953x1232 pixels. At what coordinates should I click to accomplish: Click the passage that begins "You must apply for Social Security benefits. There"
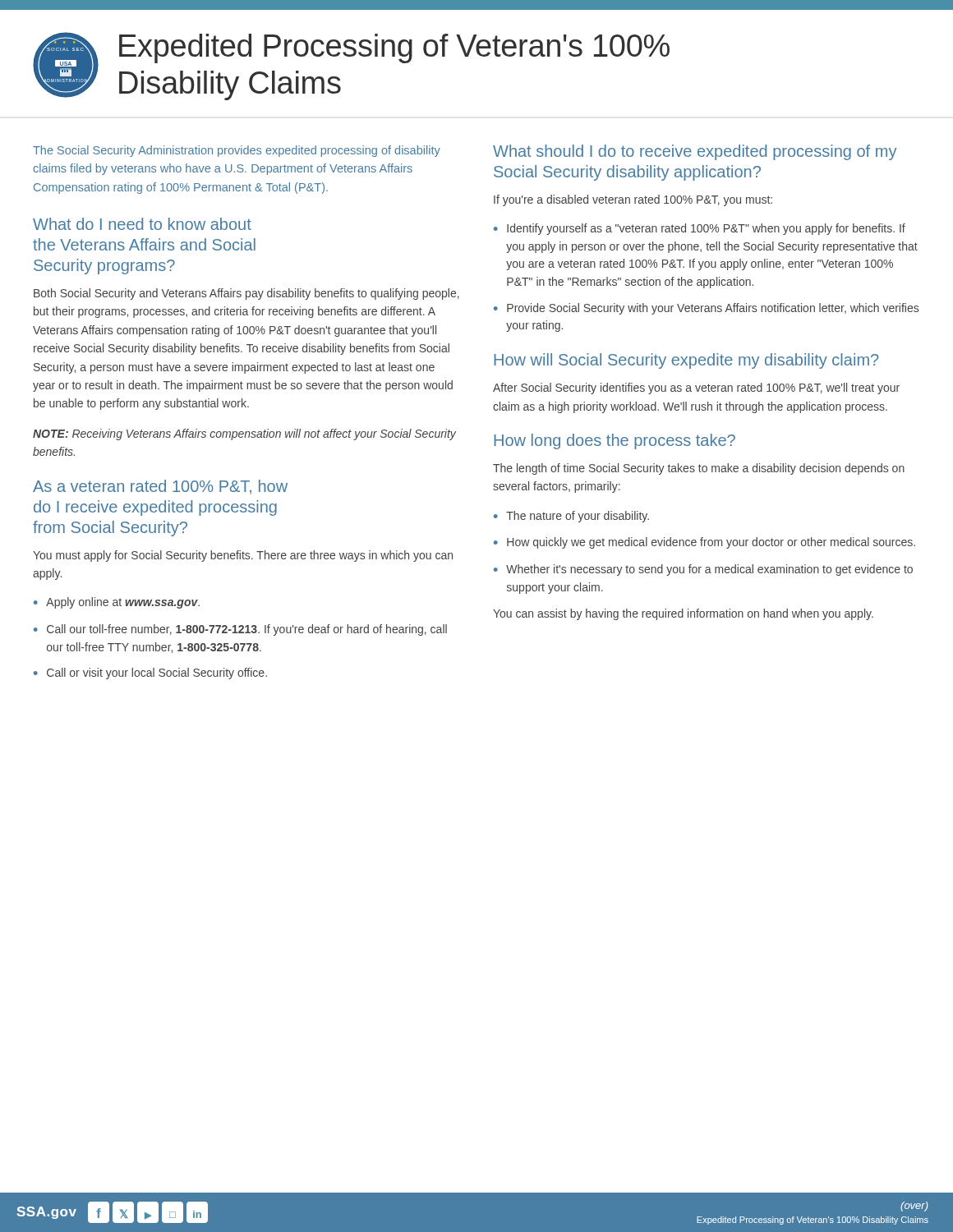click(x=243, y=564)
